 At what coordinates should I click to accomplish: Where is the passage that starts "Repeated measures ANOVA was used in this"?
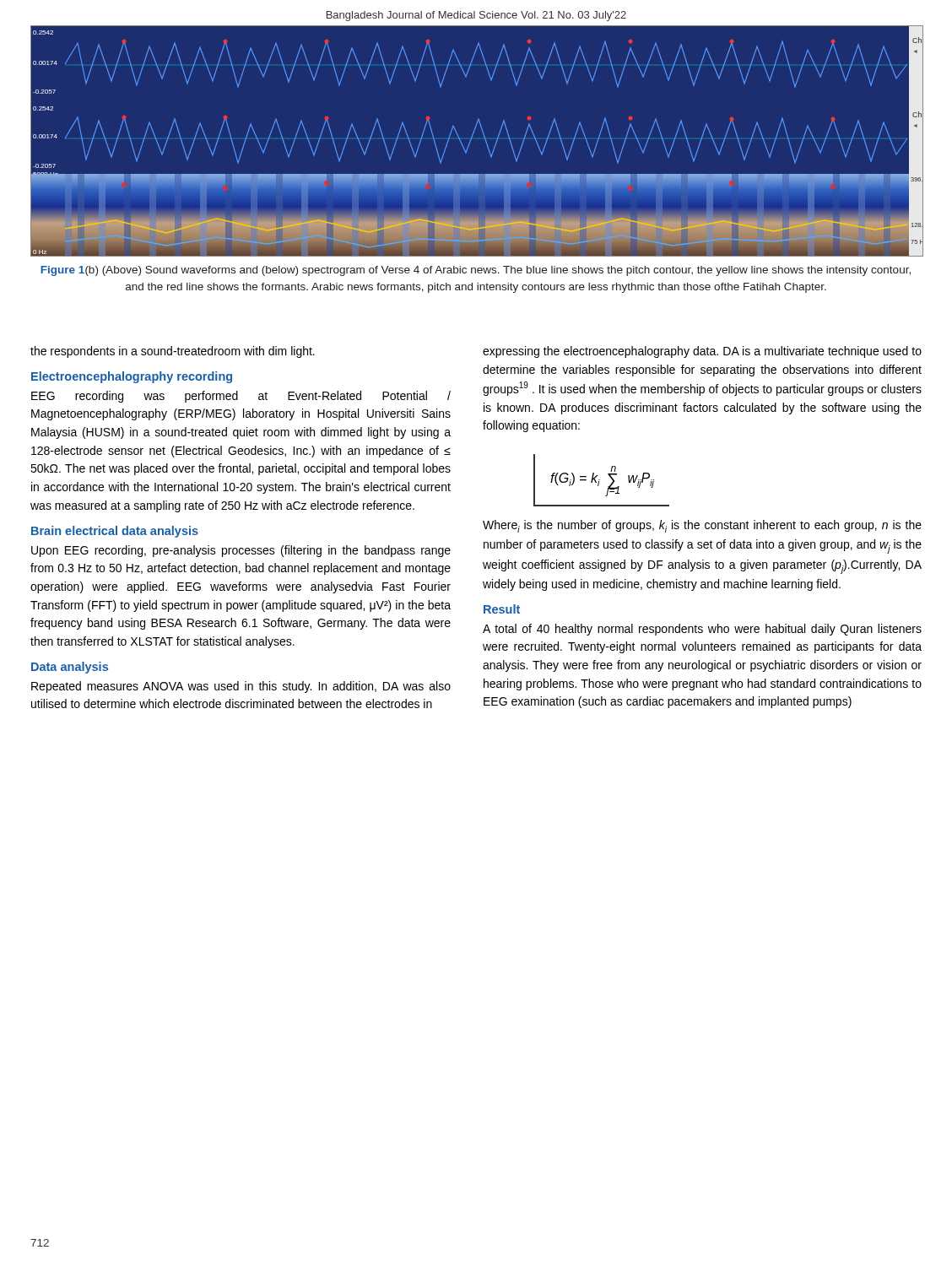click(241, 695)
